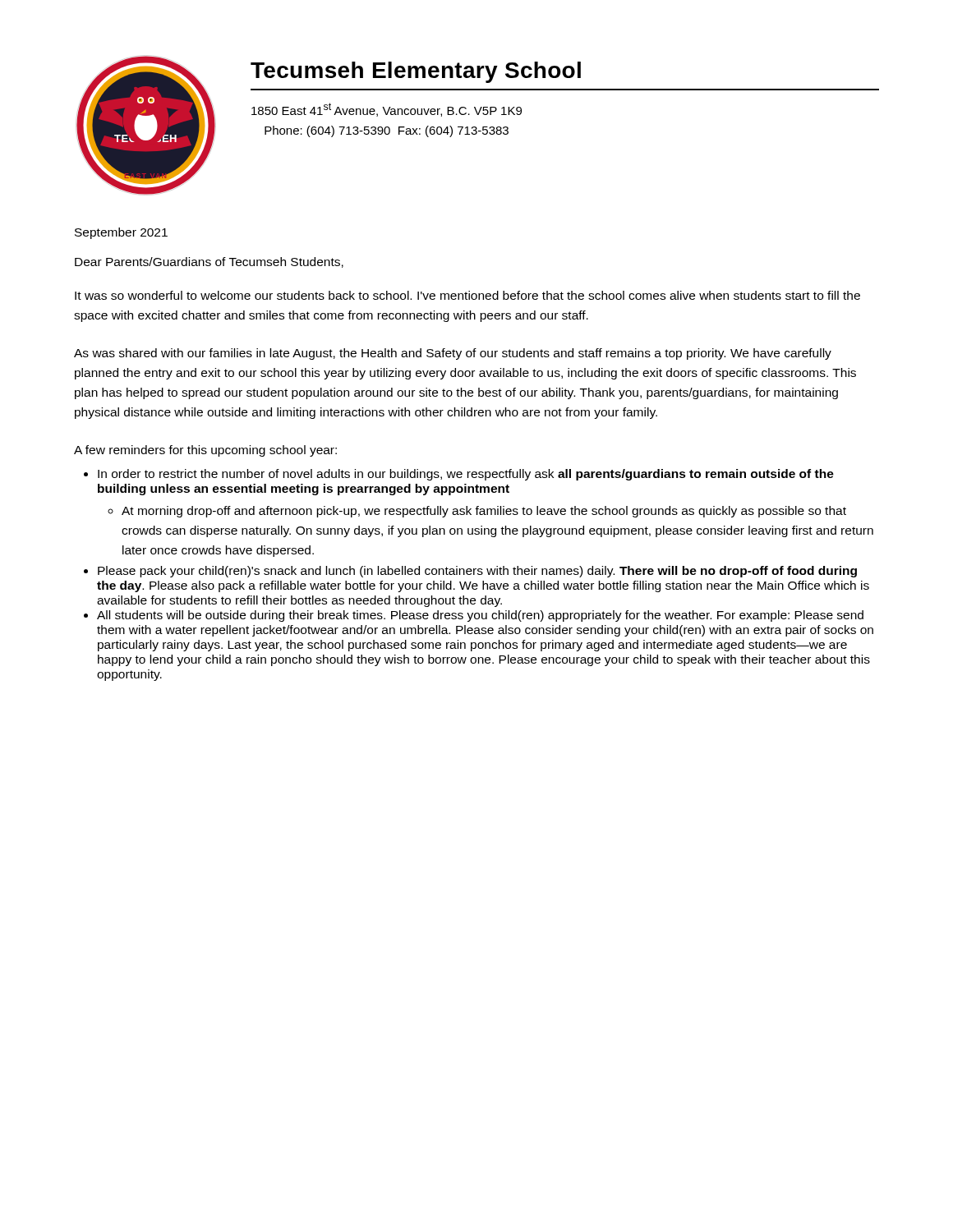Point to the text block starting "It was so wonderful"
Viewport: 953px width, 1232px height.
click(476, 306)
